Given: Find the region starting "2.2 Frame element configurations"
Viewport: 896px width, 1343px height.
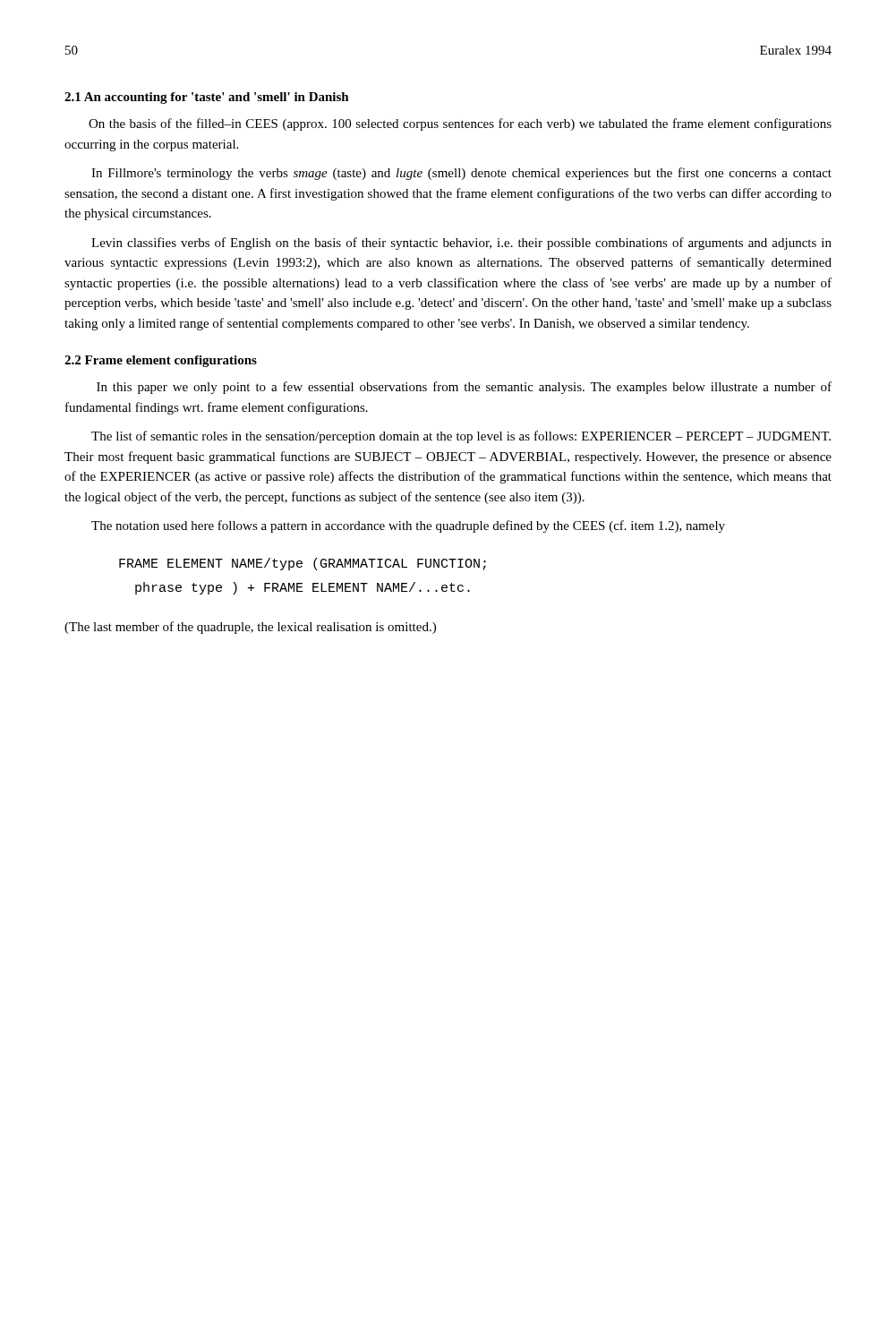Looking at the screenshot, I should pyautogui.click(x=161, y=360).
